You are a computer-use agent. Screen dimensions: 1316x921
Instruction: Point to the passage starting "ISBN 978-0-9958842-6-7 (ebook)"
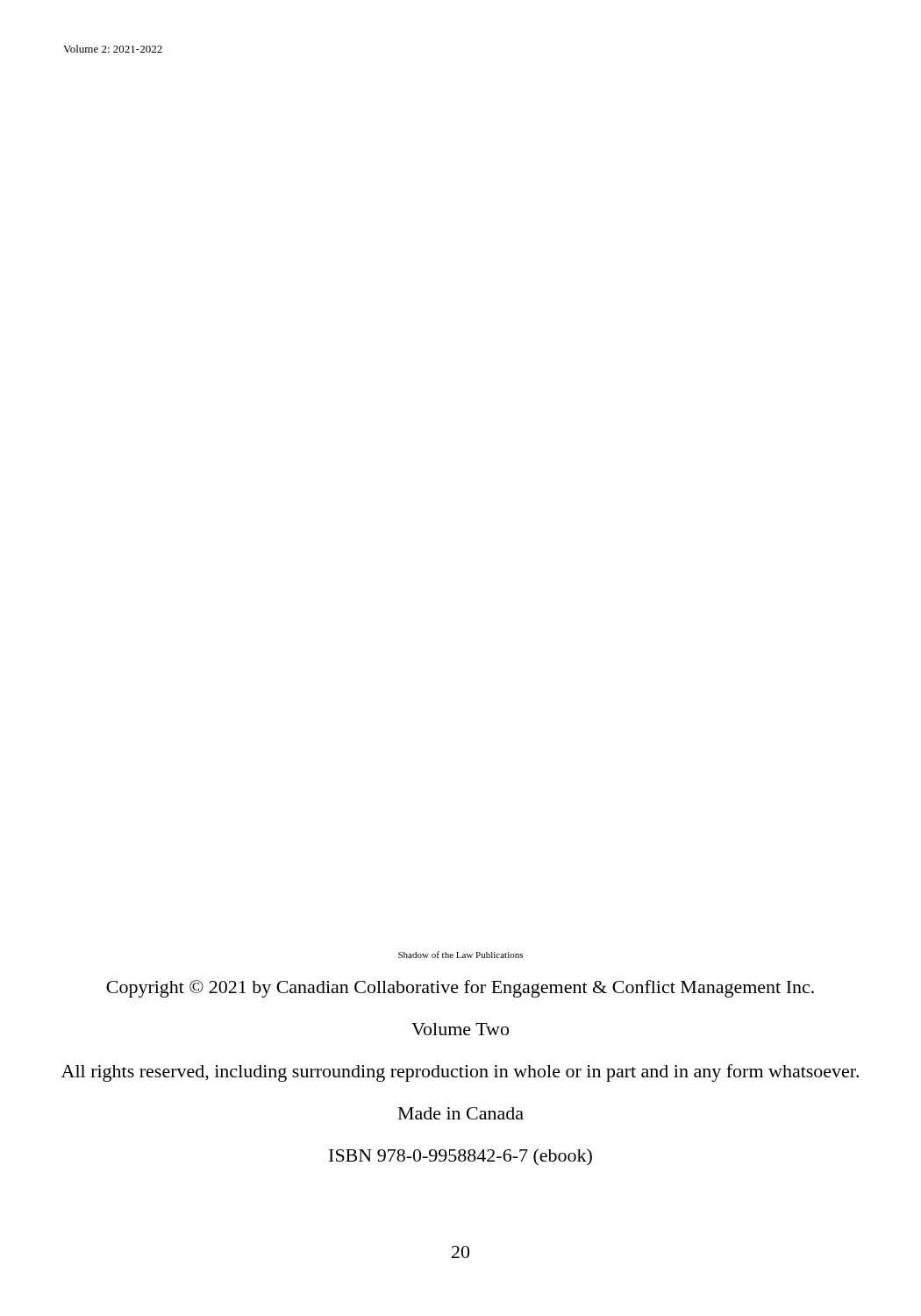tap(460, 1155)
